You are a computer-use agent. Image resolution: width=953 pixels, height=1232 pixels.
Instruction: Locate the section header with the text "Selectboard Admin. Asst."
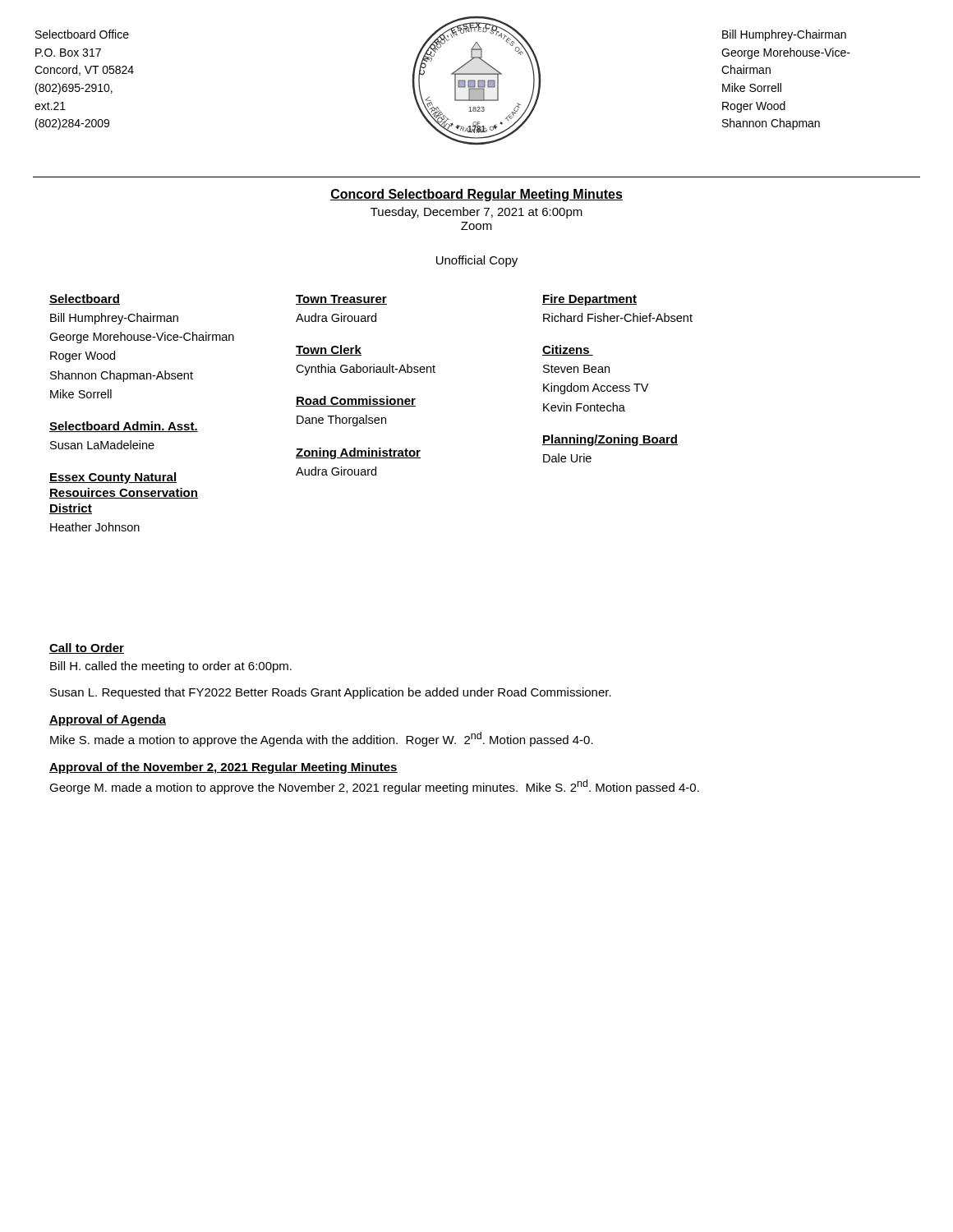pyautogui.click(x=123, y=426)
